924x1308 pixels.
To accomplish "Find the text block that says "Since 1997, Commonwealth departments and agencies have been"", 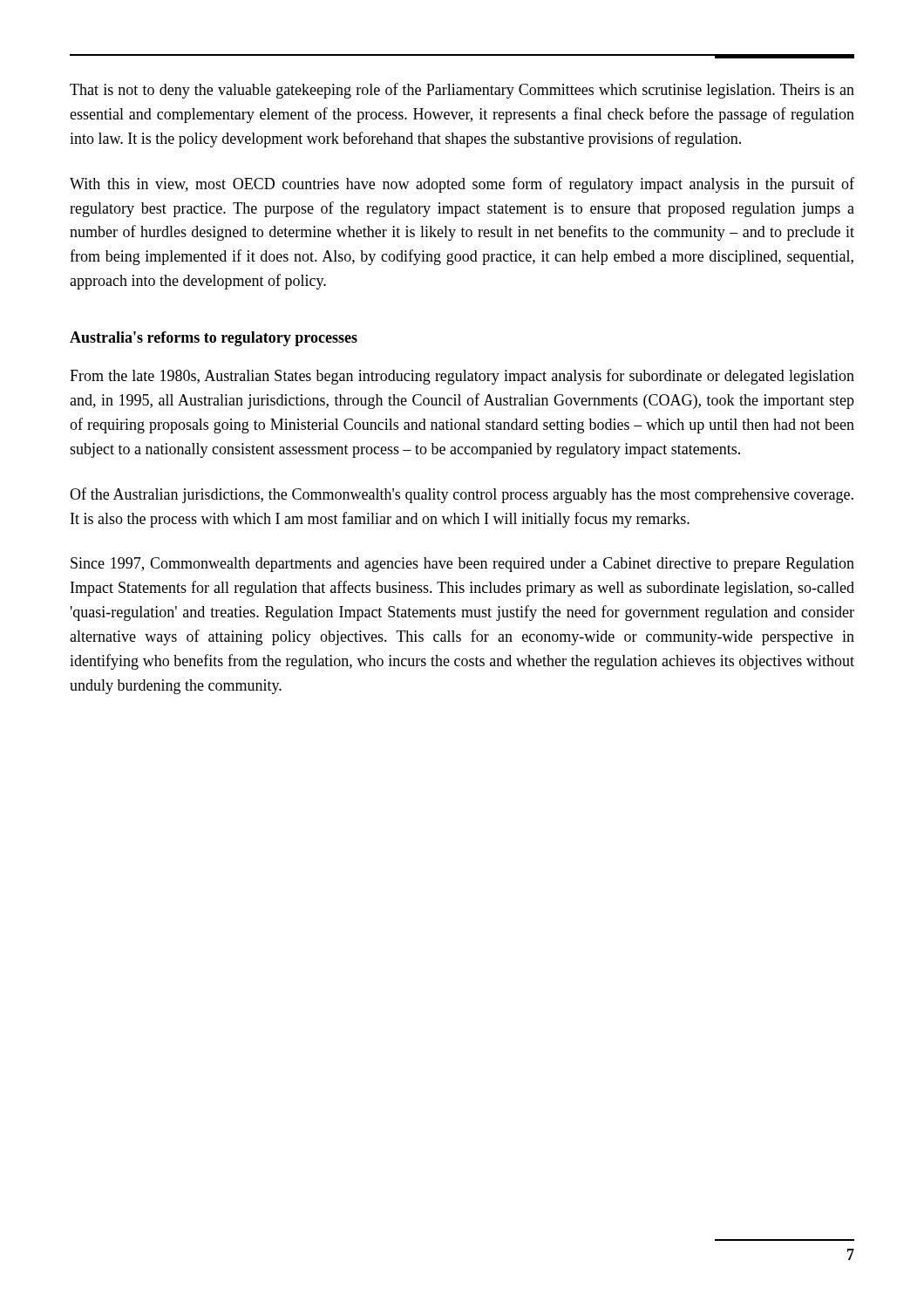I will tap(462, 625).
